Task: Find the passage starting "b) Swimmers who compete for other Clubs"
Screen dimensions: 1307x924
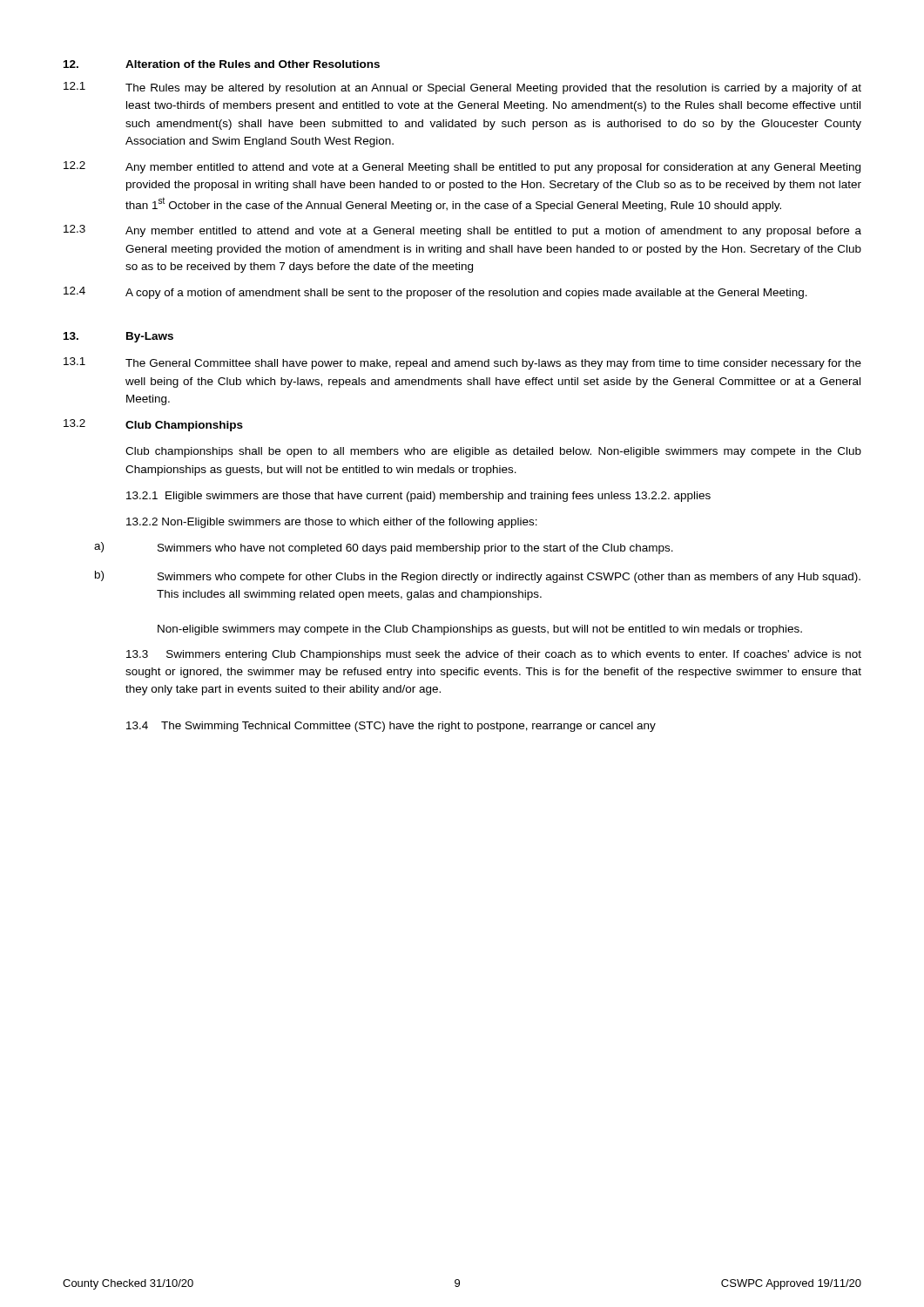Action: tap(478, 603)
